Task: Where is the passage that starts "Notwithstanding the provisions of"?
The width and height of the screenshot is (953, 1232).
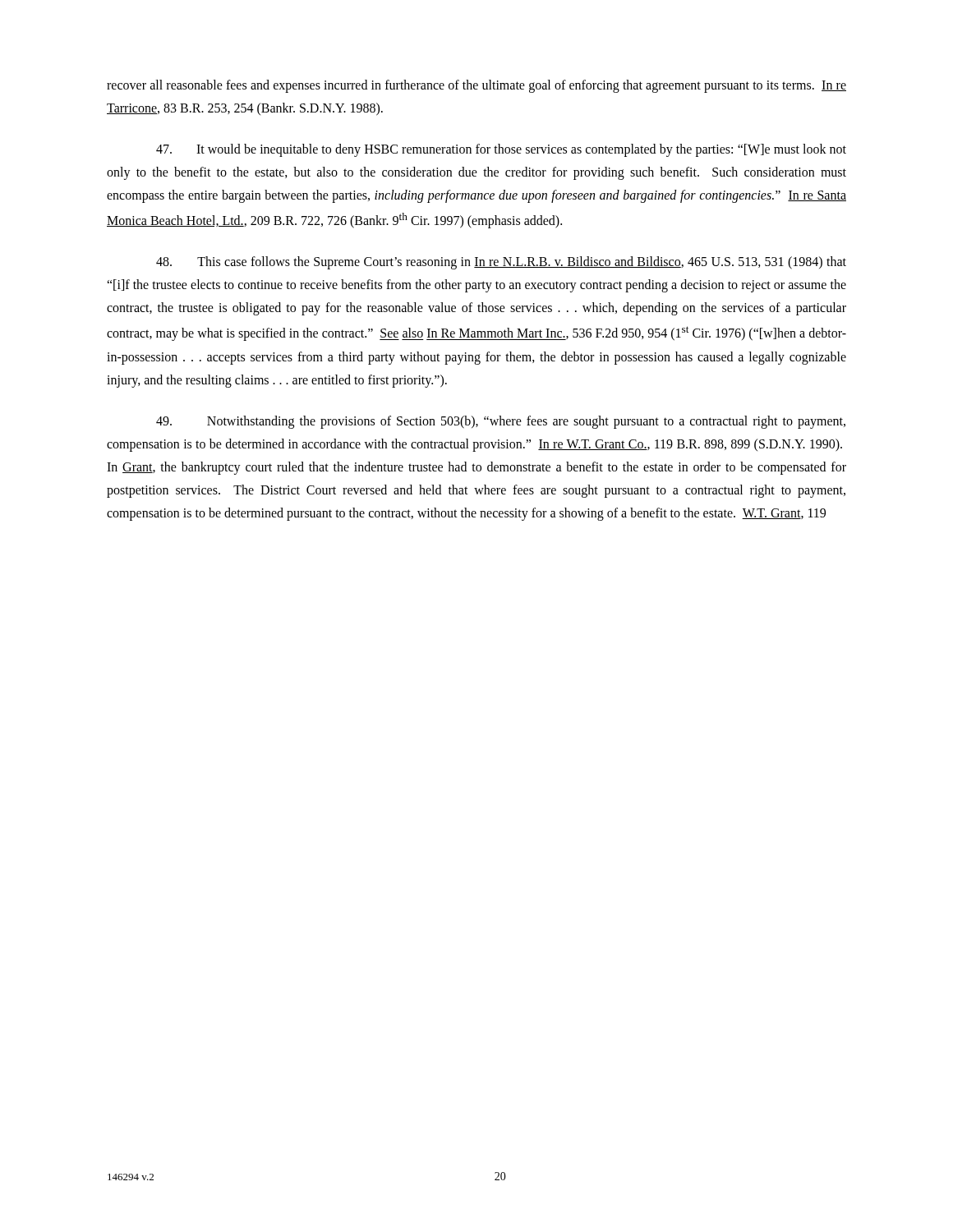Action: (x=476, y=467)
